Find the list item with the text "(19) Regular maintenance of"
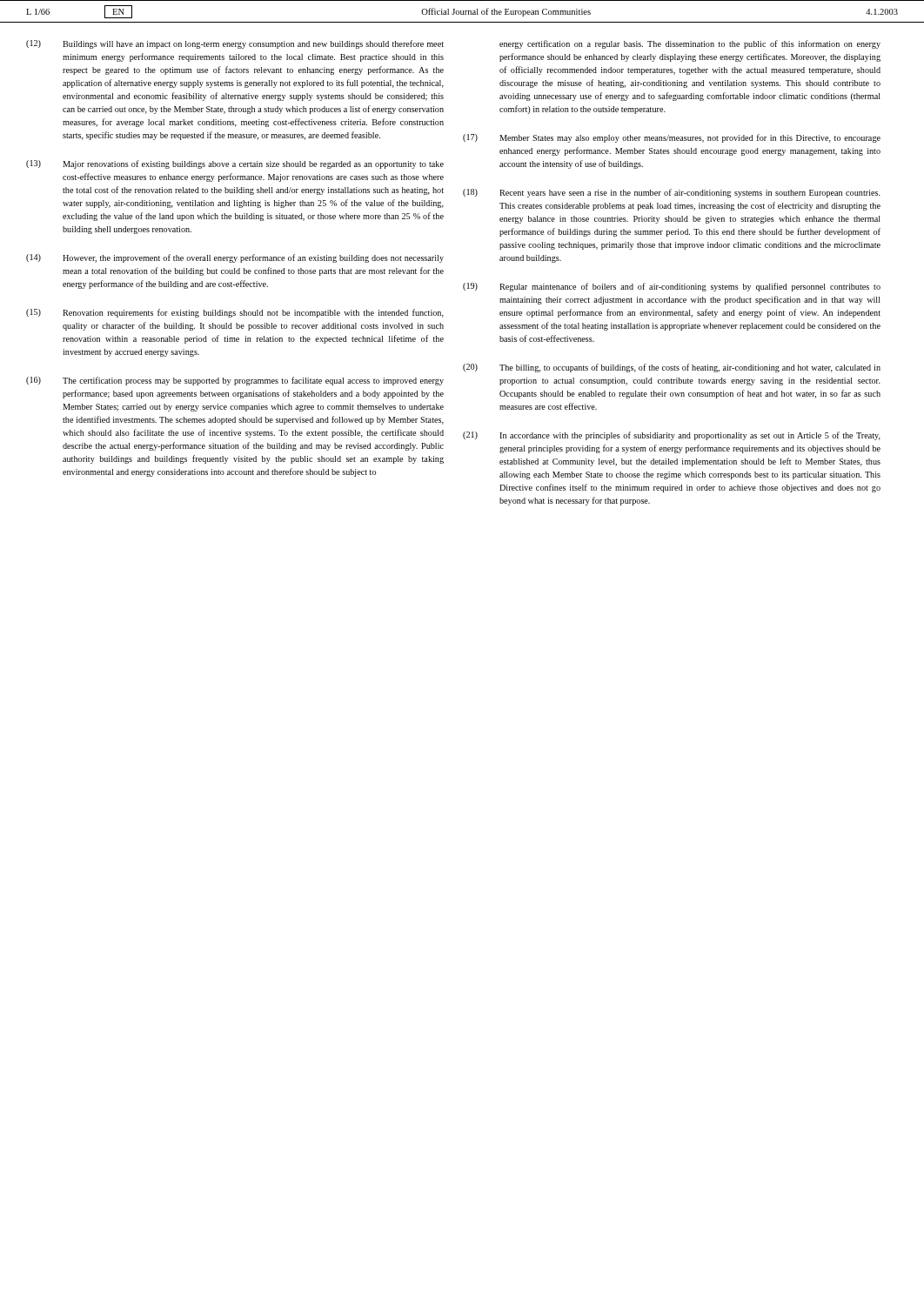Screen dimensions: 1305x924 (672, 313)
